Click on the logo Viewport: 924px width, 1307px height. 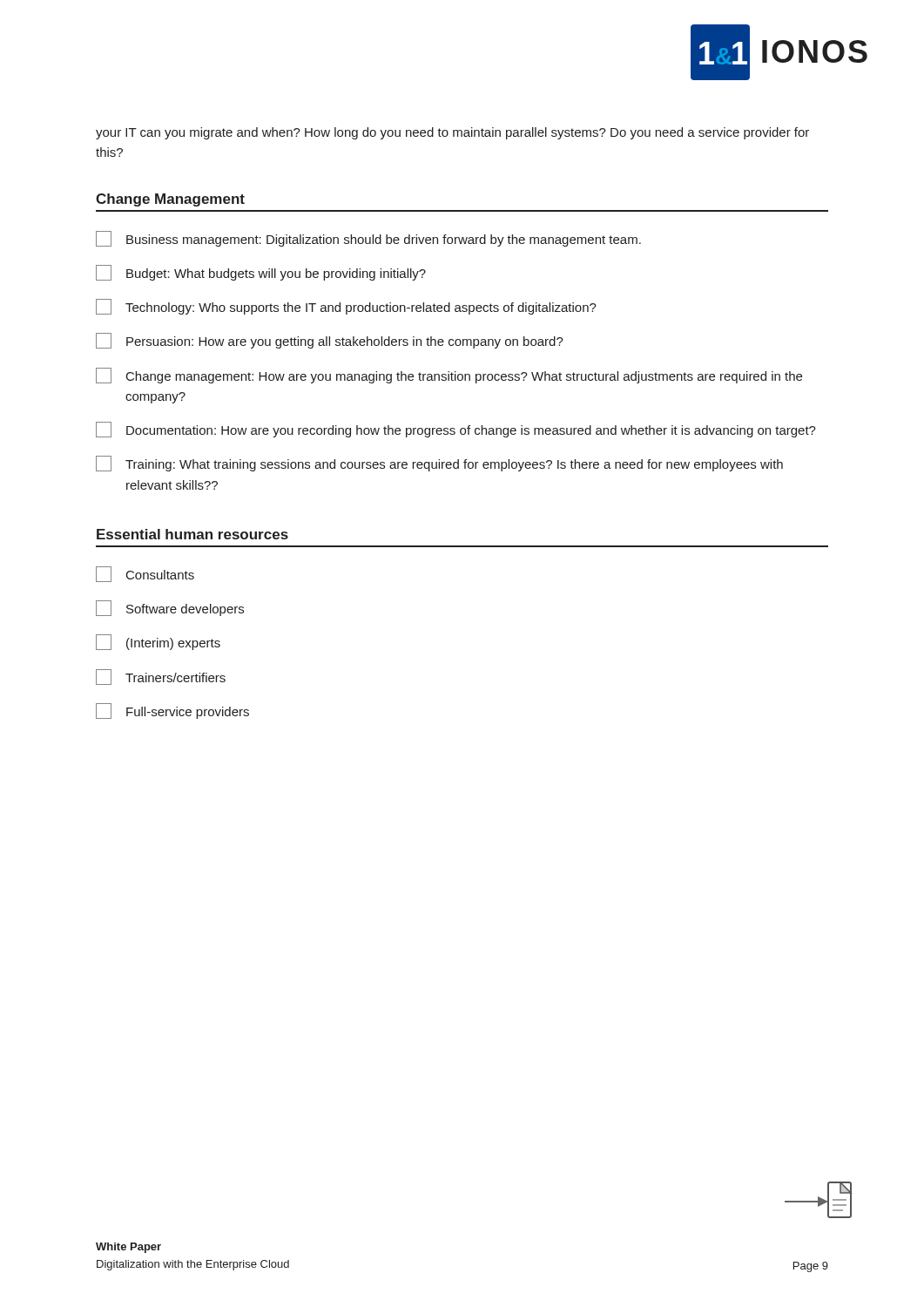click(x=786, y=52)
